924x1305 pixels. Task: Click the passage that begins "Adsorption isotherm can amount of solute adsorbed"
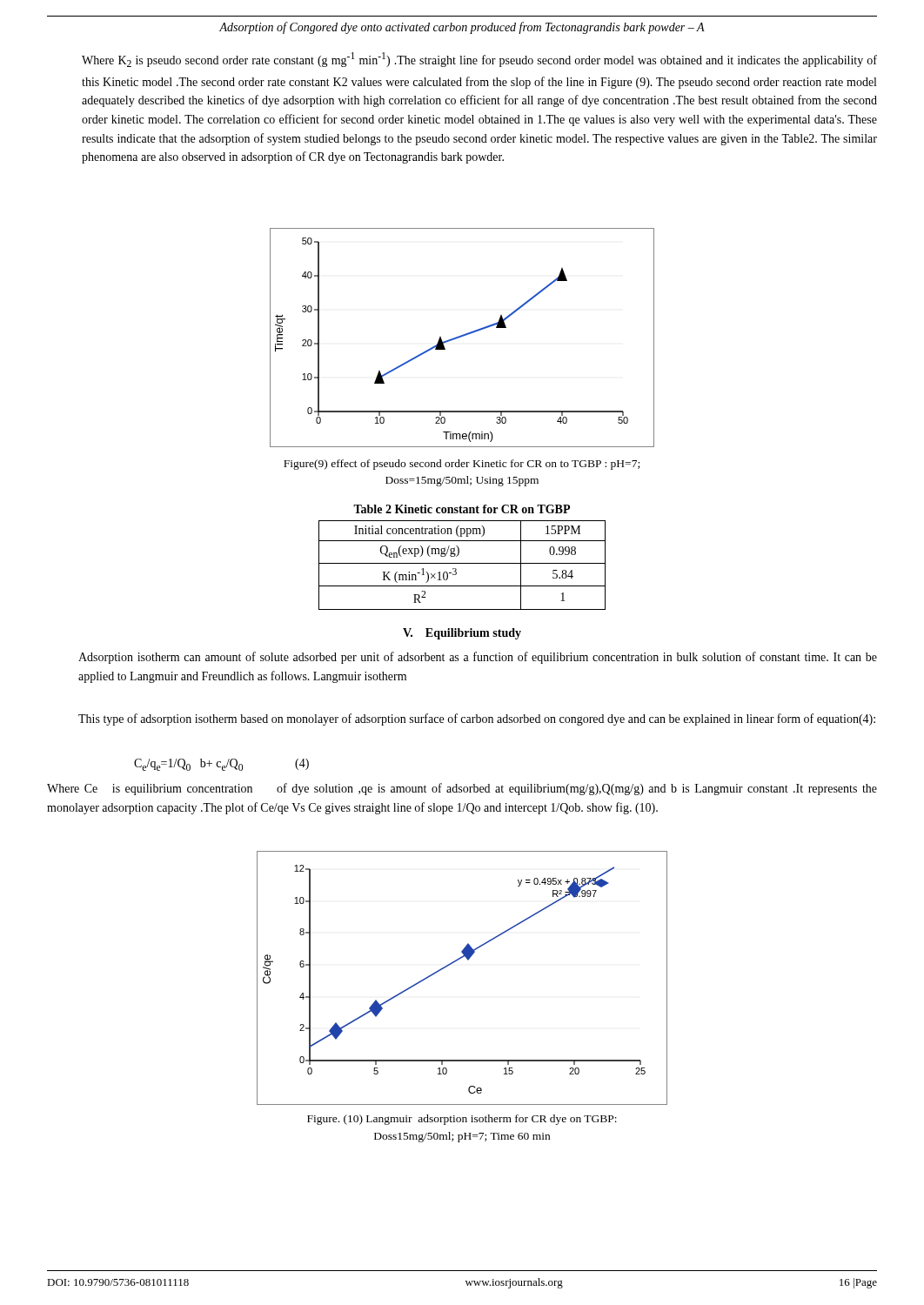[x=478, y=667]
